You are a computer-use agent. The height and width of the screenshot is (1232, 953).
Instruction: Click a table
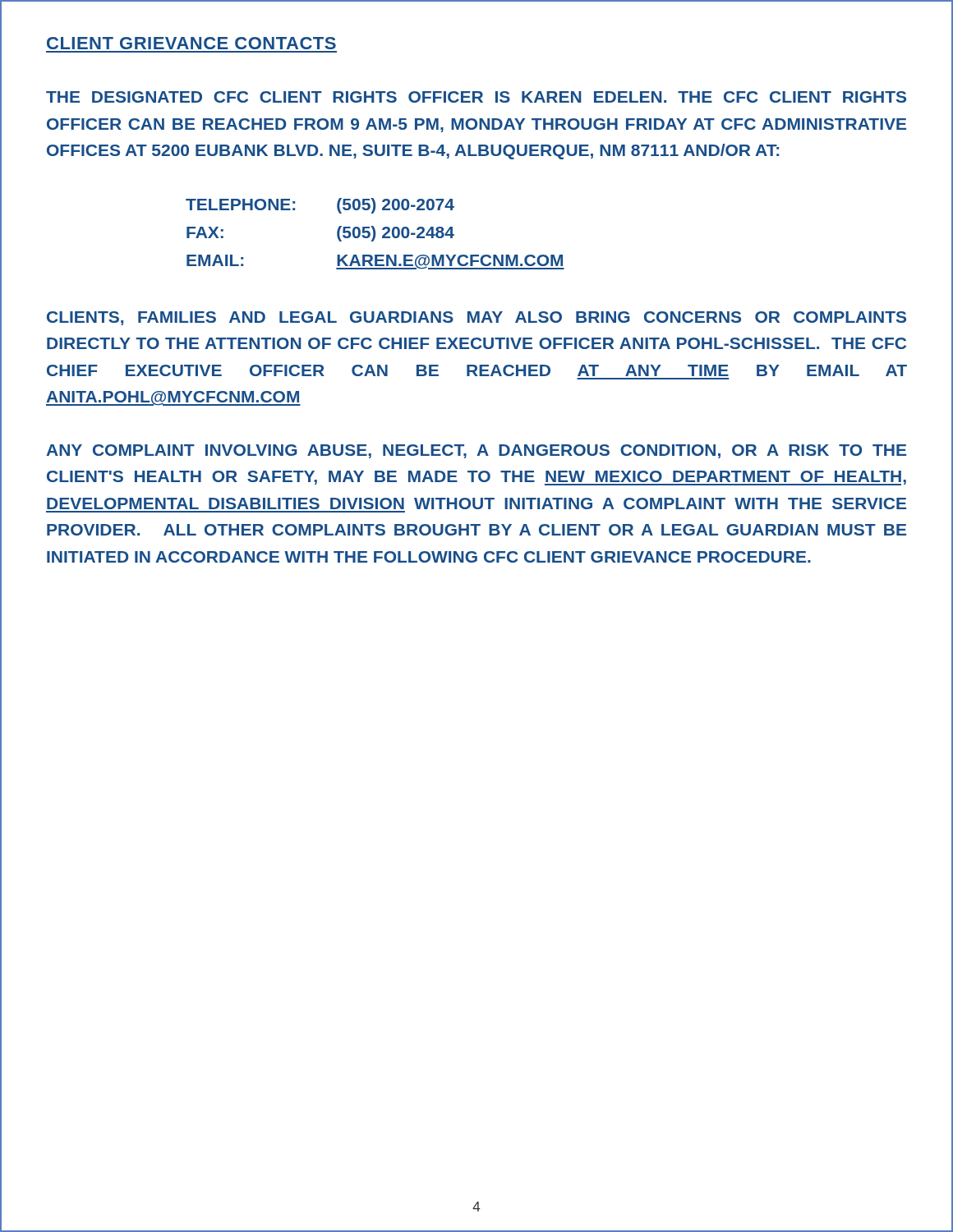[x=546, y=232]
